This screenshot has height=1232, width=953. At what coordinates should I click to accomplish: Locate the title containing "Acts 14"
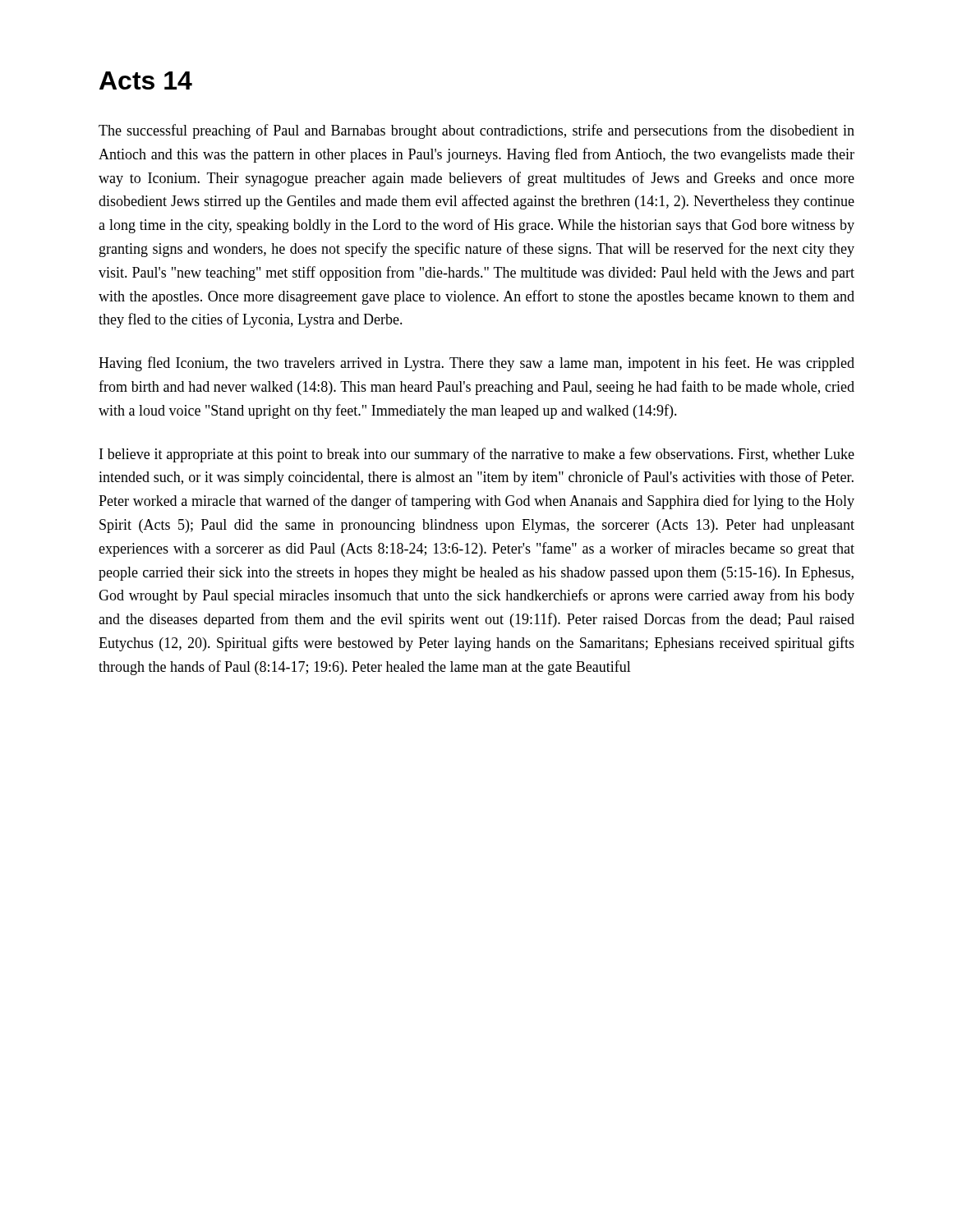point(146,80)
